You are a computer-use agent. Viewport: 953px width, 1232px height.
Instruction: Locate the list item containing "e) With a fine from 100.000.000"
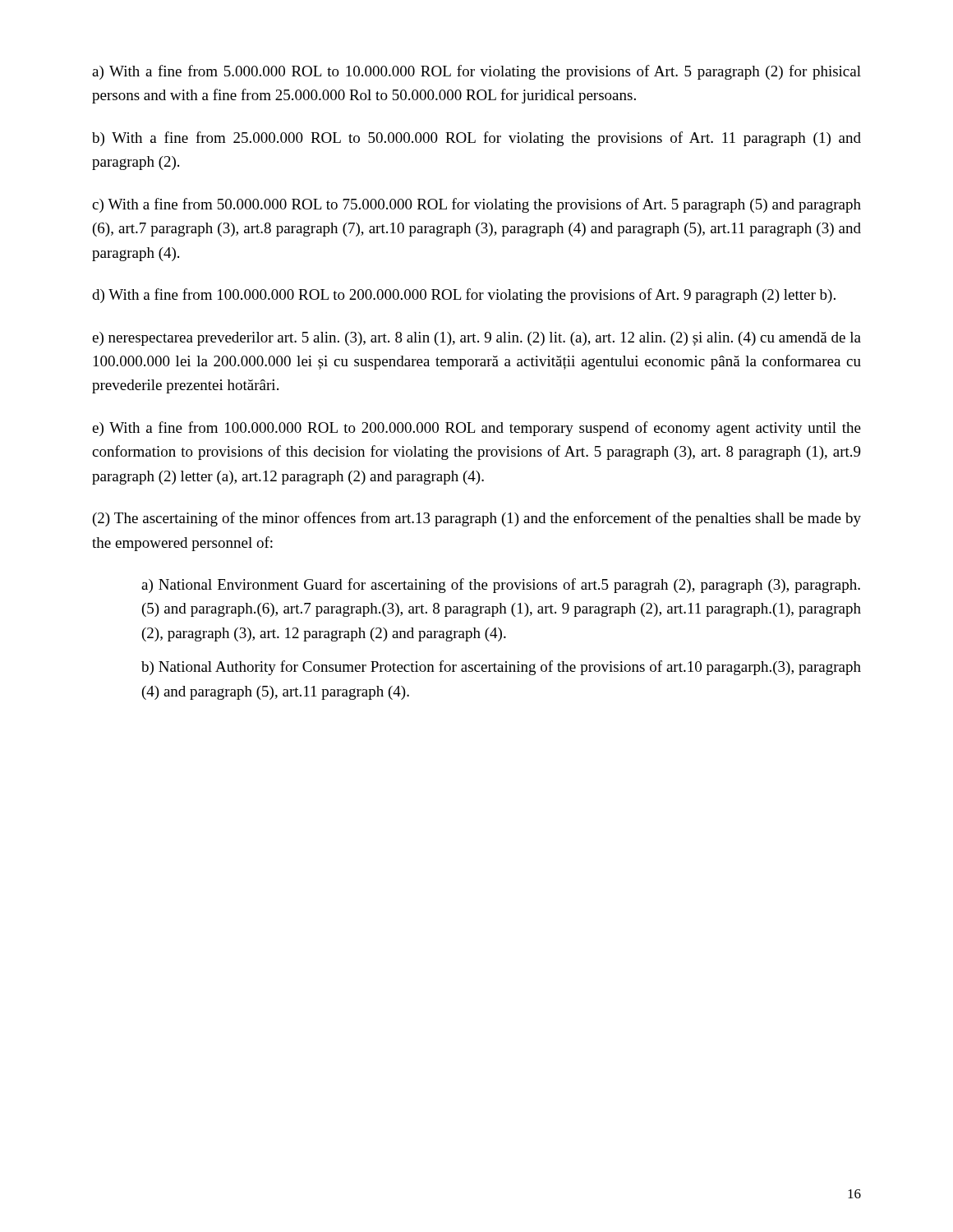[x=476, y=452]
